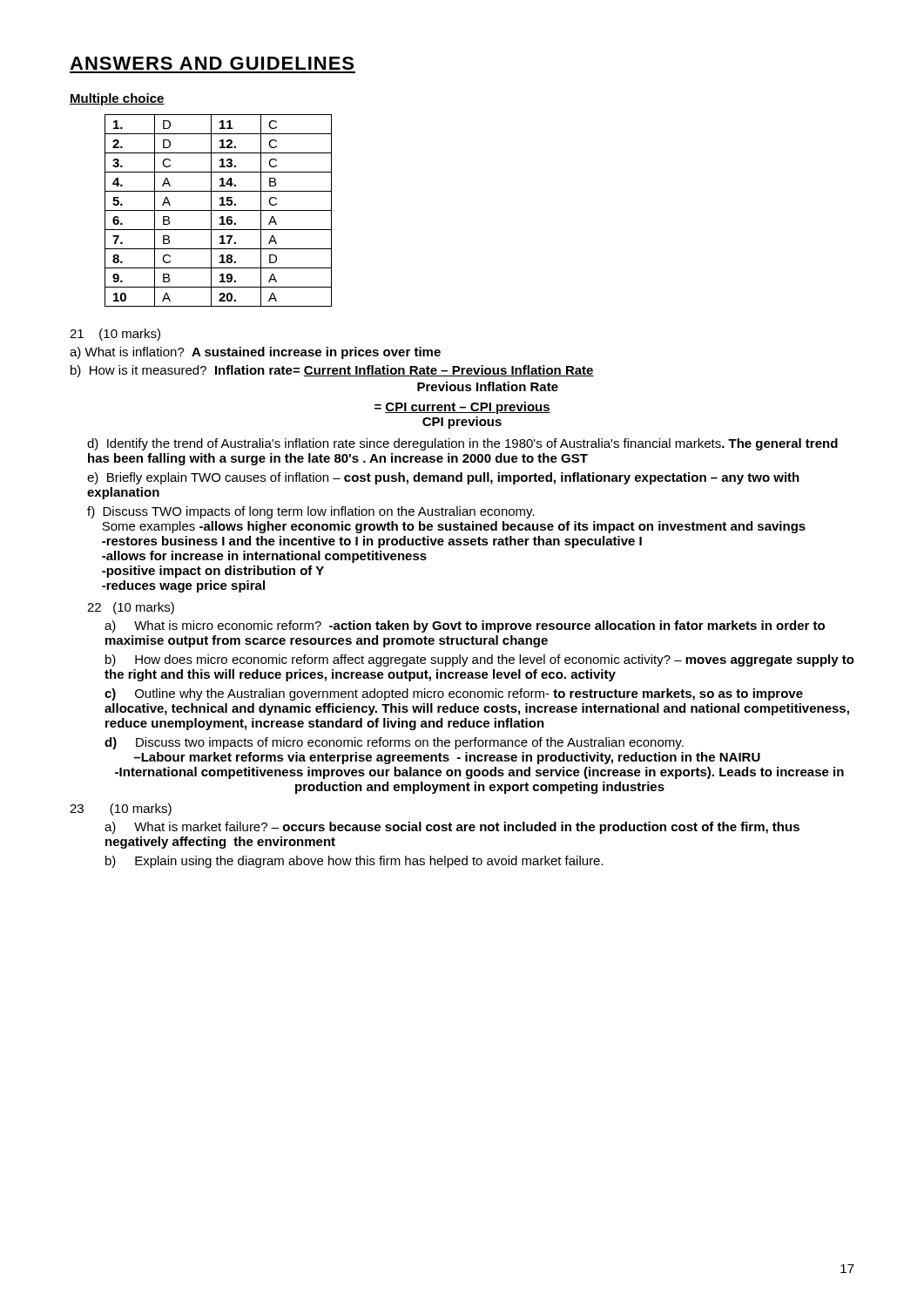This screenshot has height=1307, width=924.
Task: Select the region starting "23 (10 marks)"
Action: (x=121, y=808)
